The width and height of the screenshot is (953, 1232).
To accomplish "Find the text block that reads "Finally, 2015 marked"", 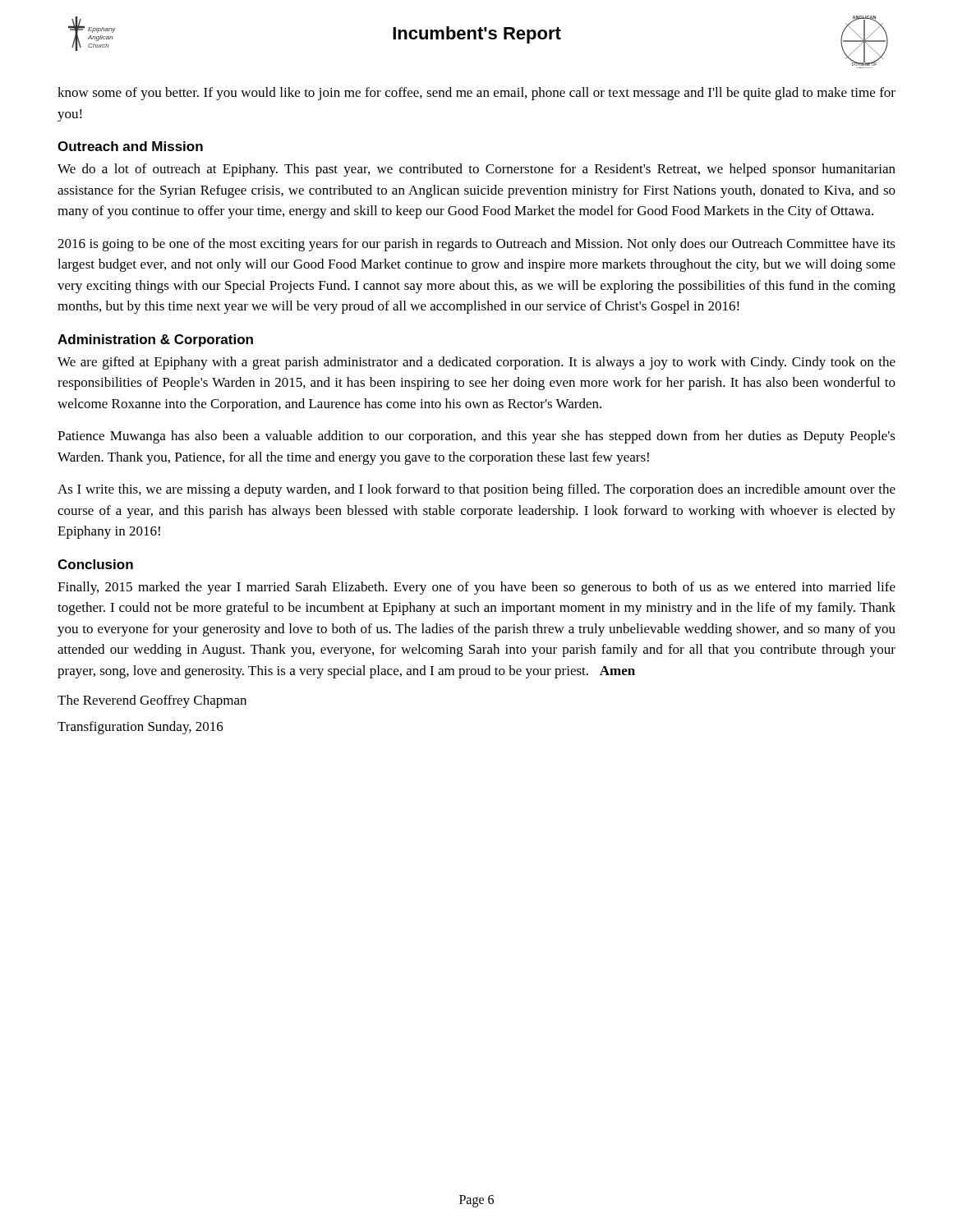I will coord(476,628).
